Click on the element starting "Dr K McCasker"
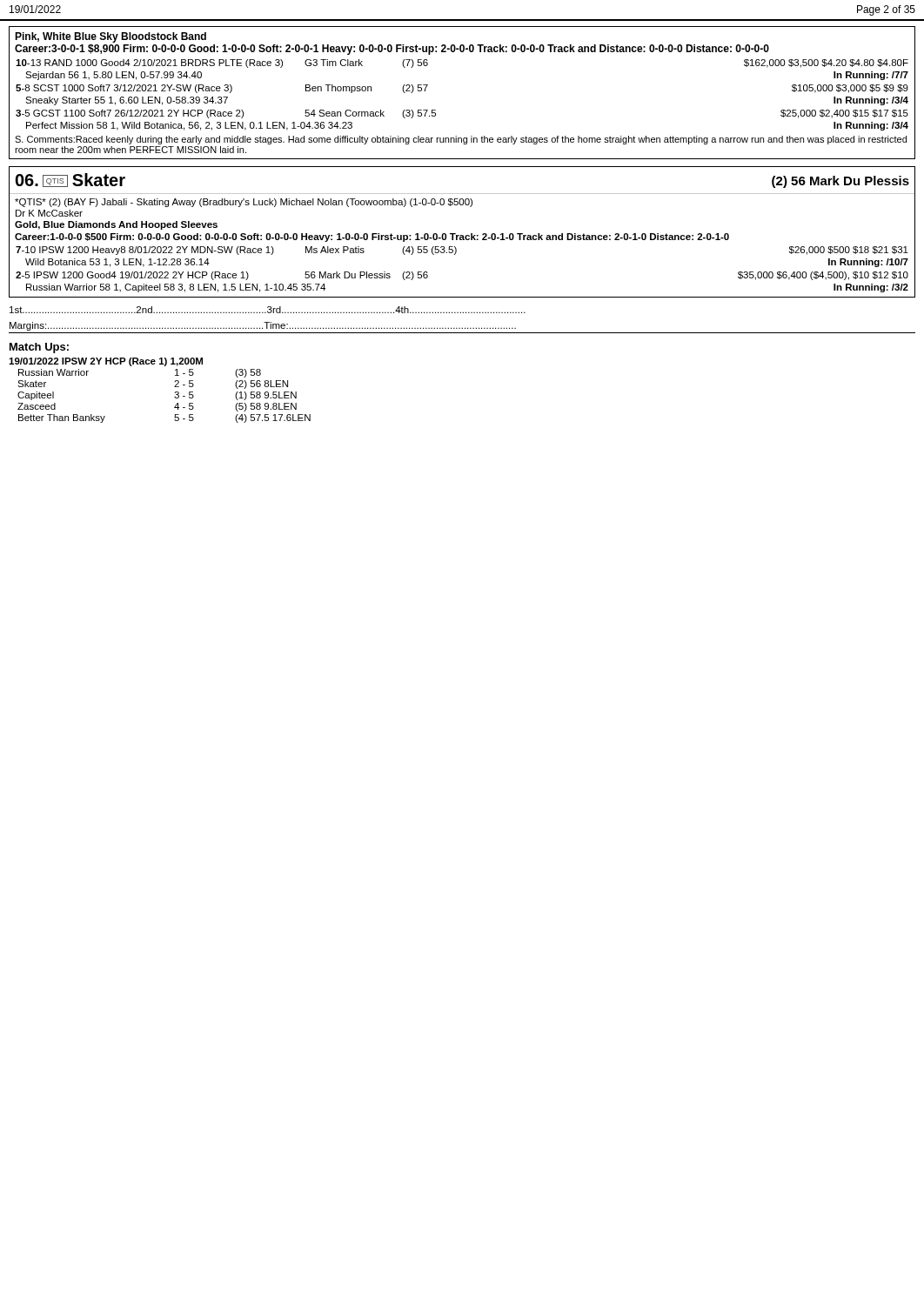The image size is (924, 1305). [49, 213]
